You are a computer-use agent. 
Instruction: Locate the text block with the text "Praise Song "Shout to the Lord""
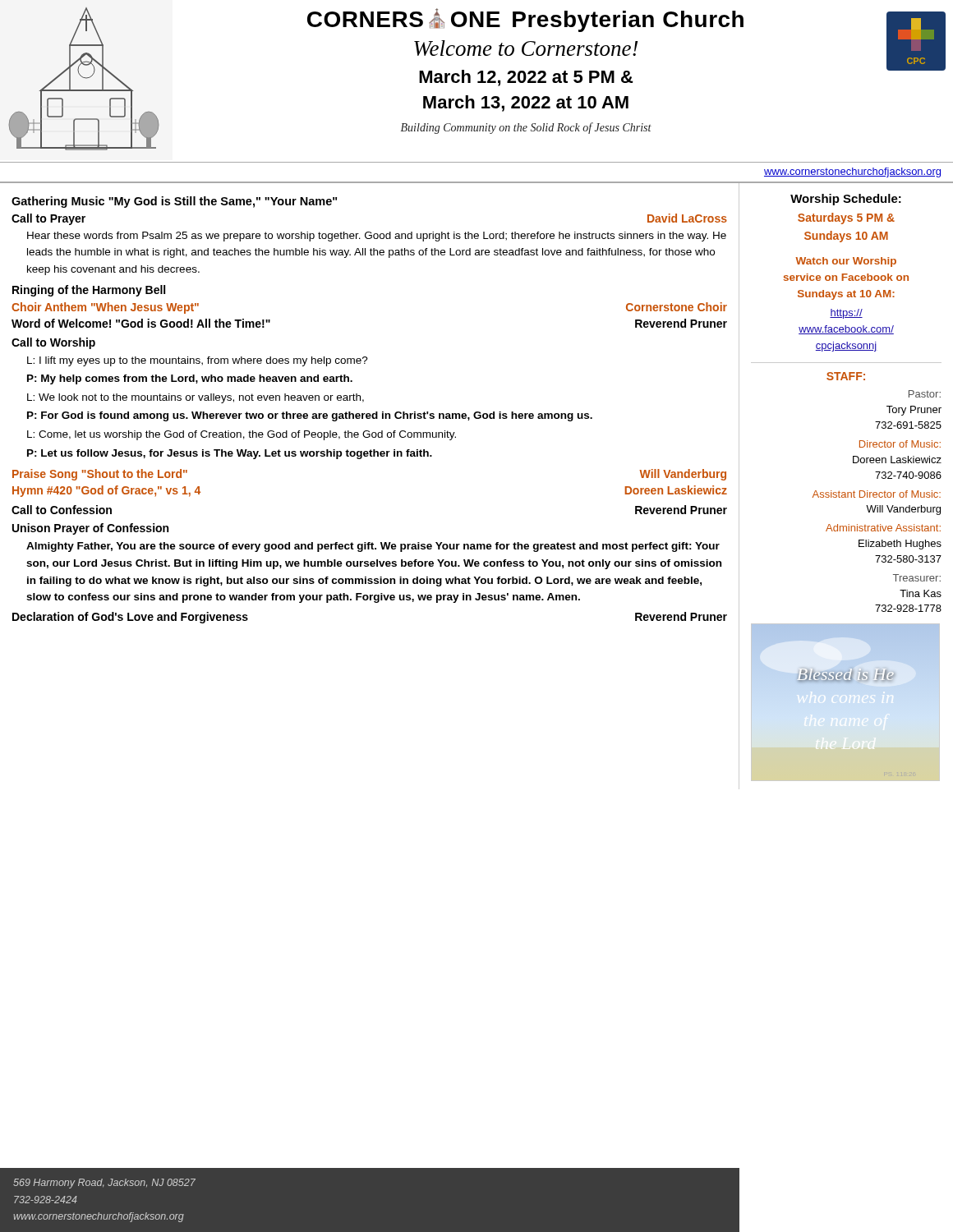tap(106, 482)
